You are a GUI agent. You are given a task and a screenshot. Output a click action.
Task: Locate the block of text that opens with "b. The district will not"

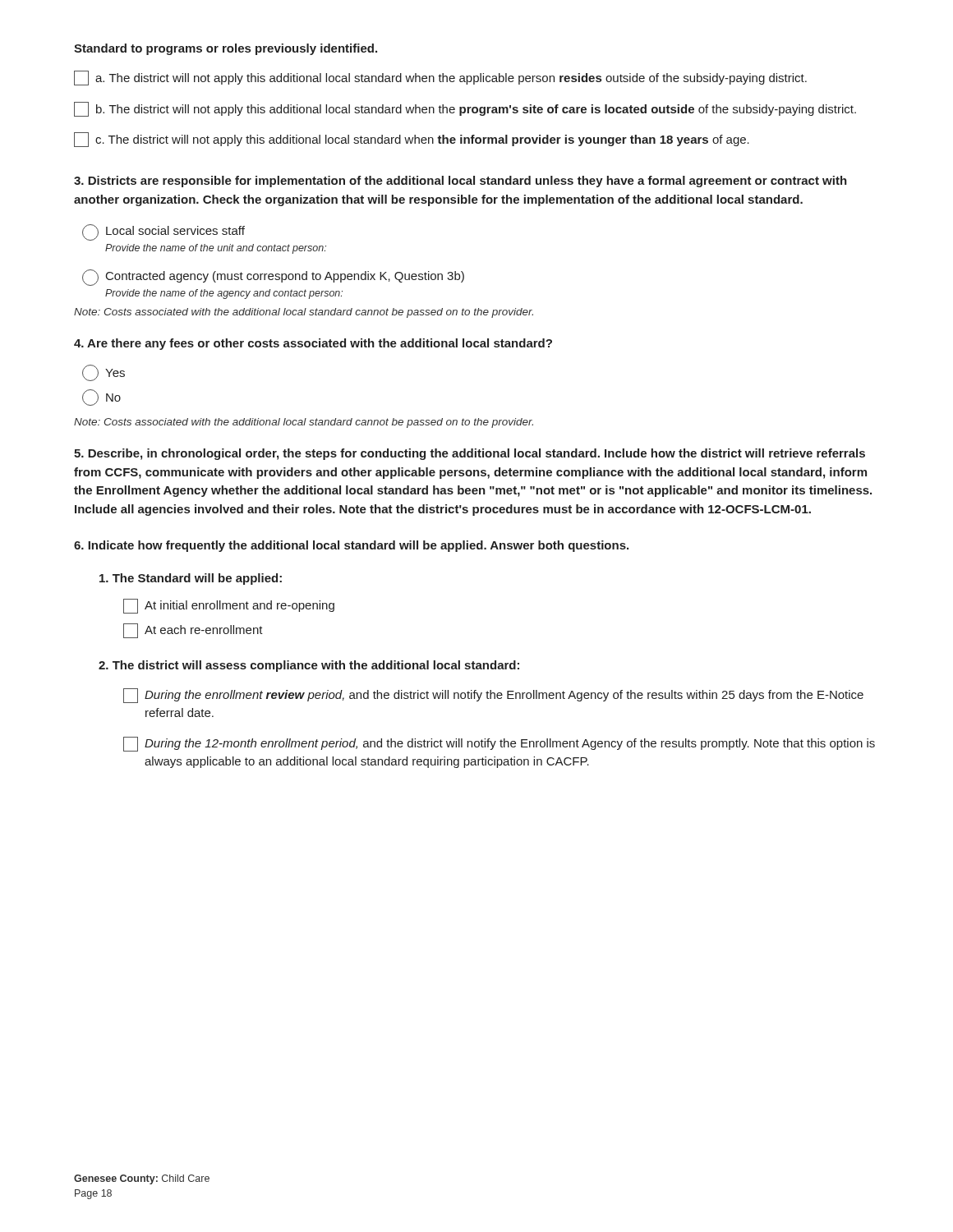(476, 109)
